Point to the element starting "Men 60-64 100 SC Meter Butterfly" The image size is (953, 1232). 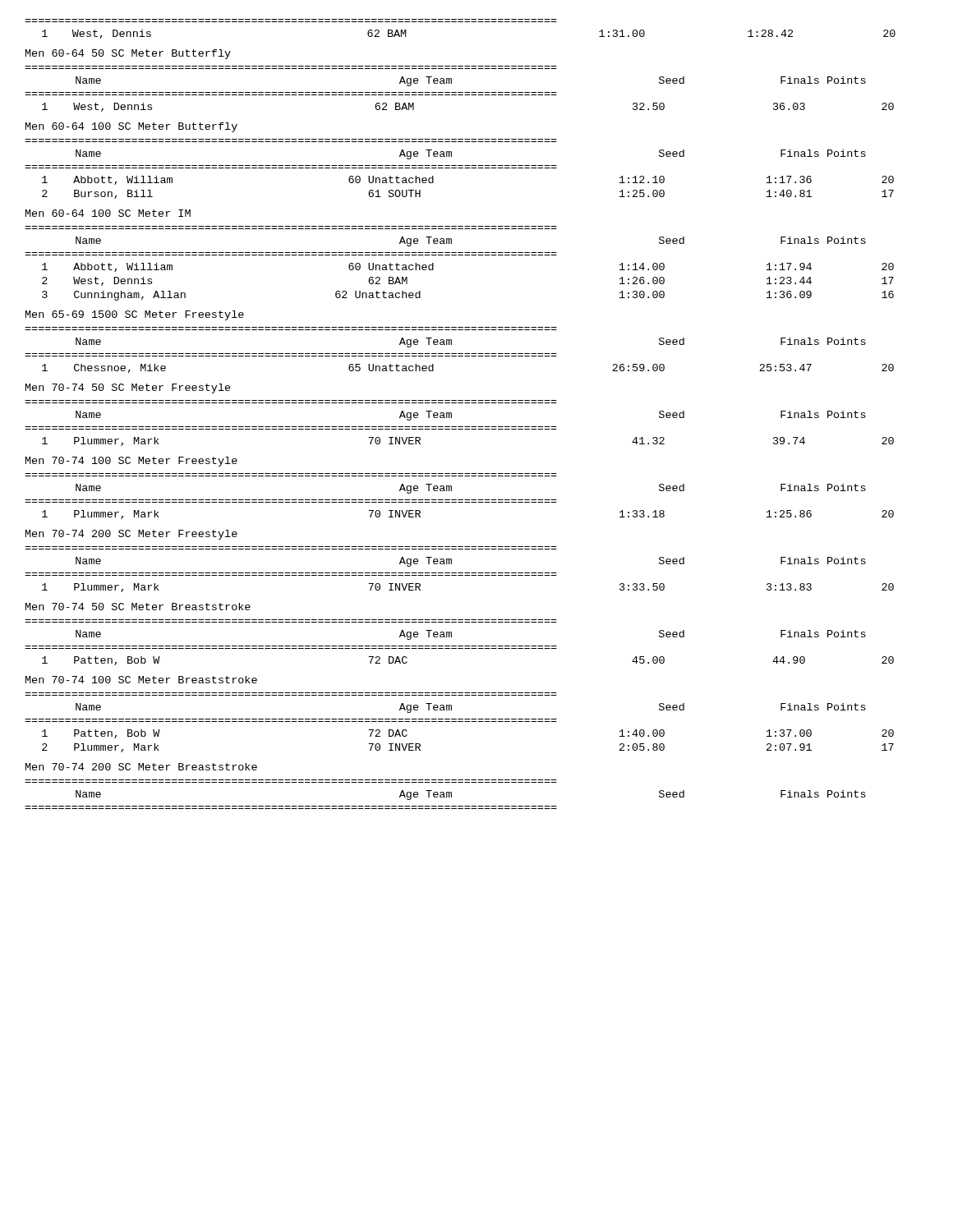[131, 127]
